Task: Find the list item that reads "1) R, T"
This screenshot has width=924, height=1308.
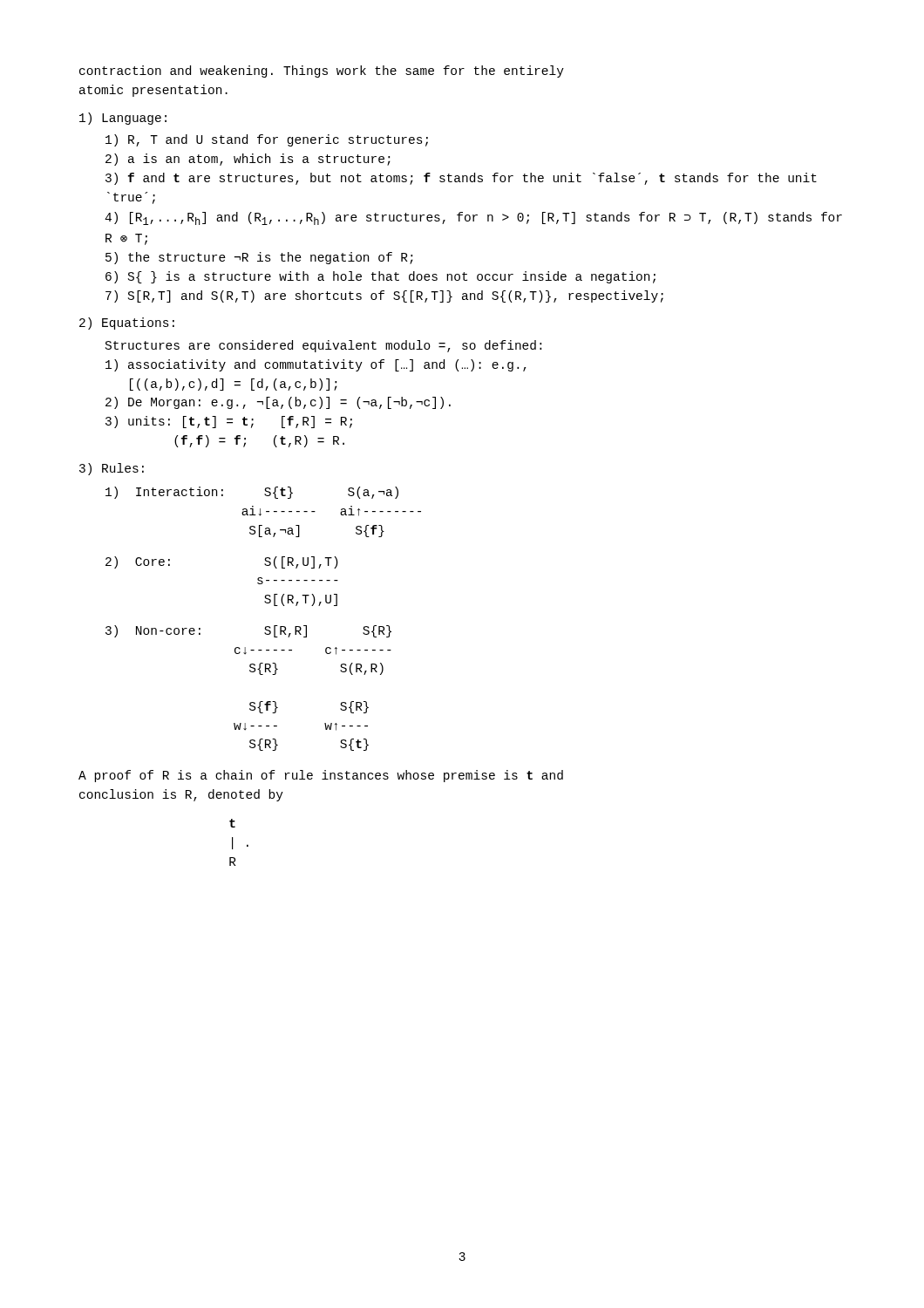Action: click(x=268, y=141)
